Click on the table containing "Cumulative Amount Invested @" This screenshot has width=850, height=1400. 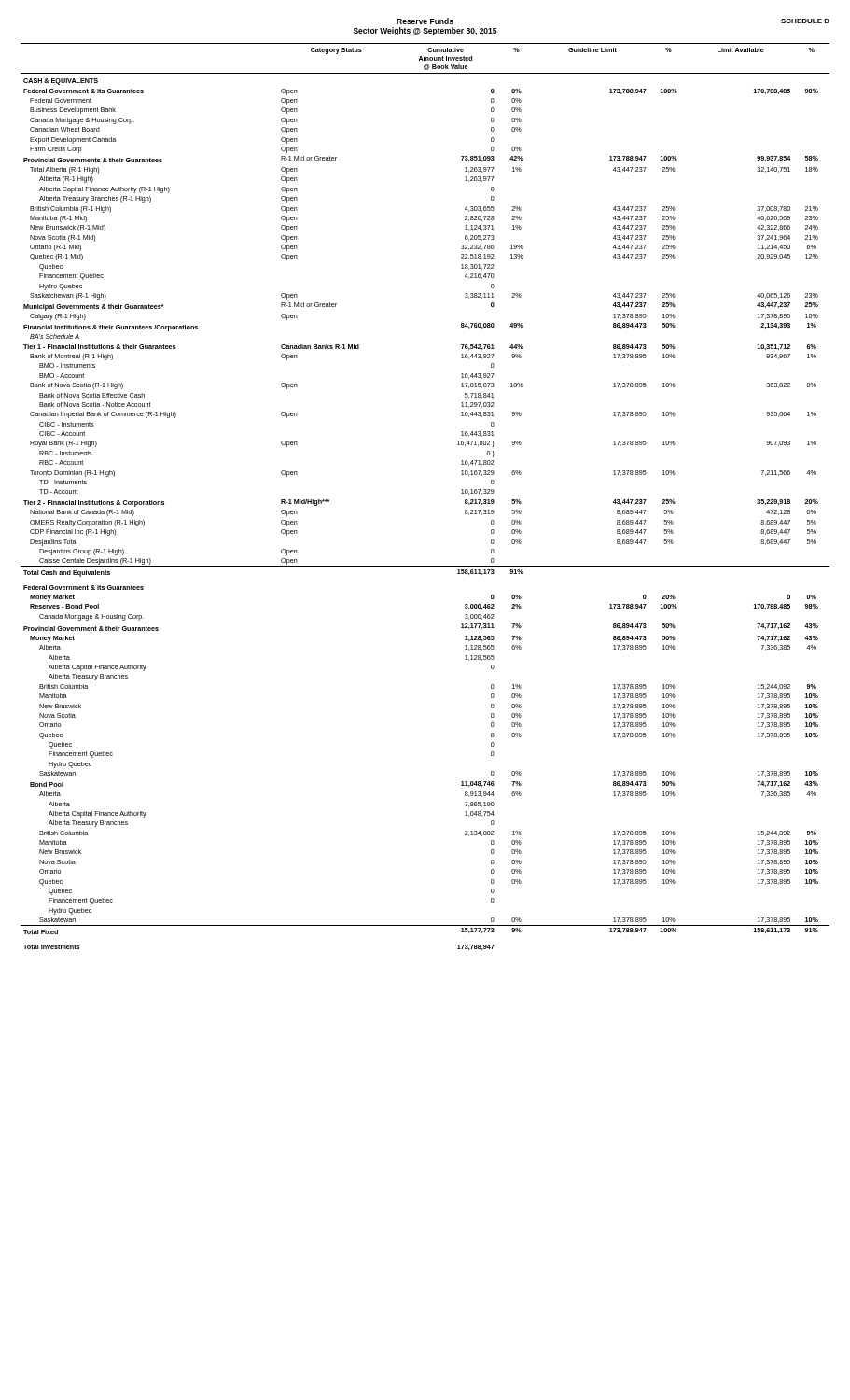[425, 497]
